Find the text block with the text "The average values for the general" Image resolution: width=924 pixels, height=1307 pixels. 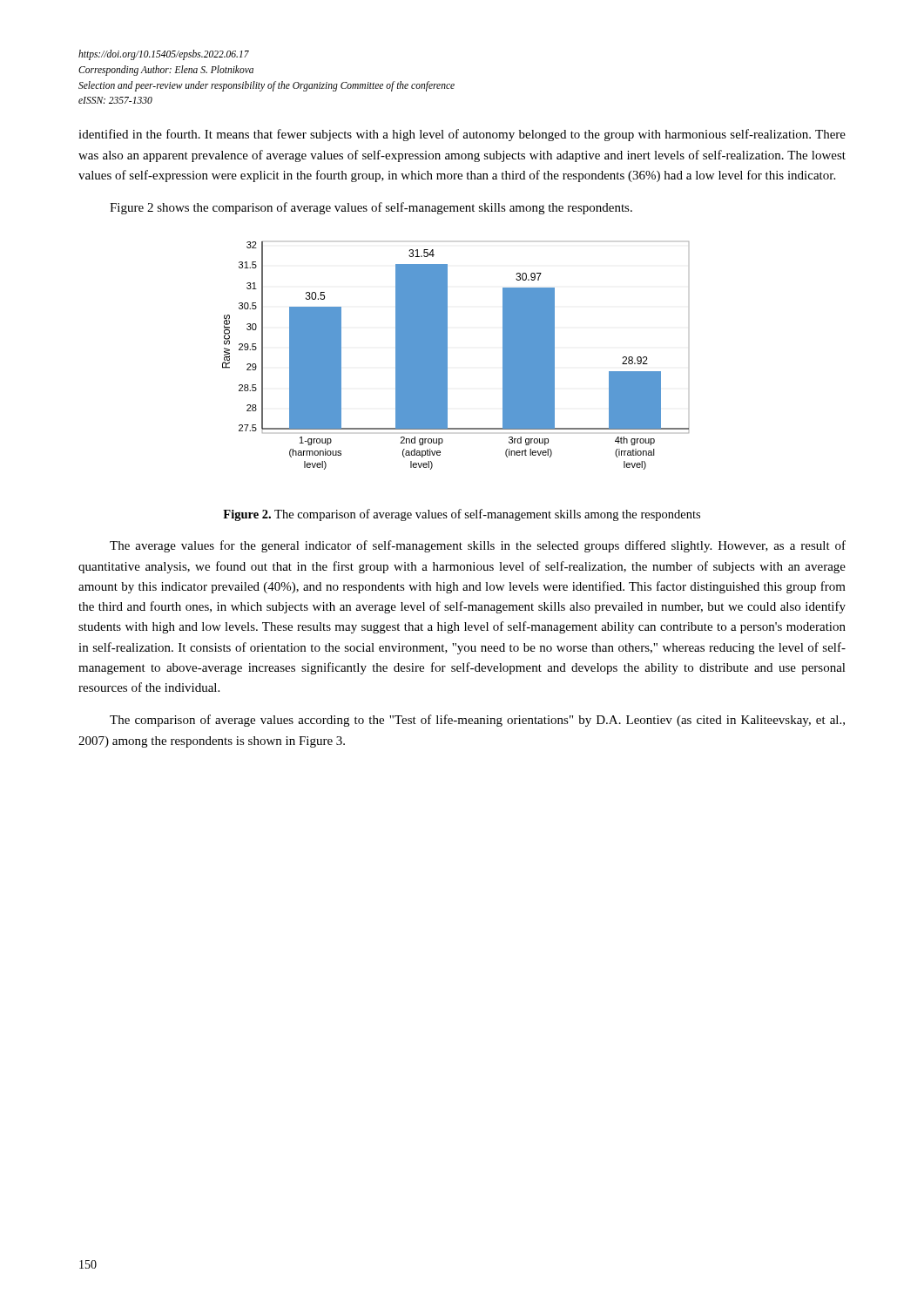(462, 617)
